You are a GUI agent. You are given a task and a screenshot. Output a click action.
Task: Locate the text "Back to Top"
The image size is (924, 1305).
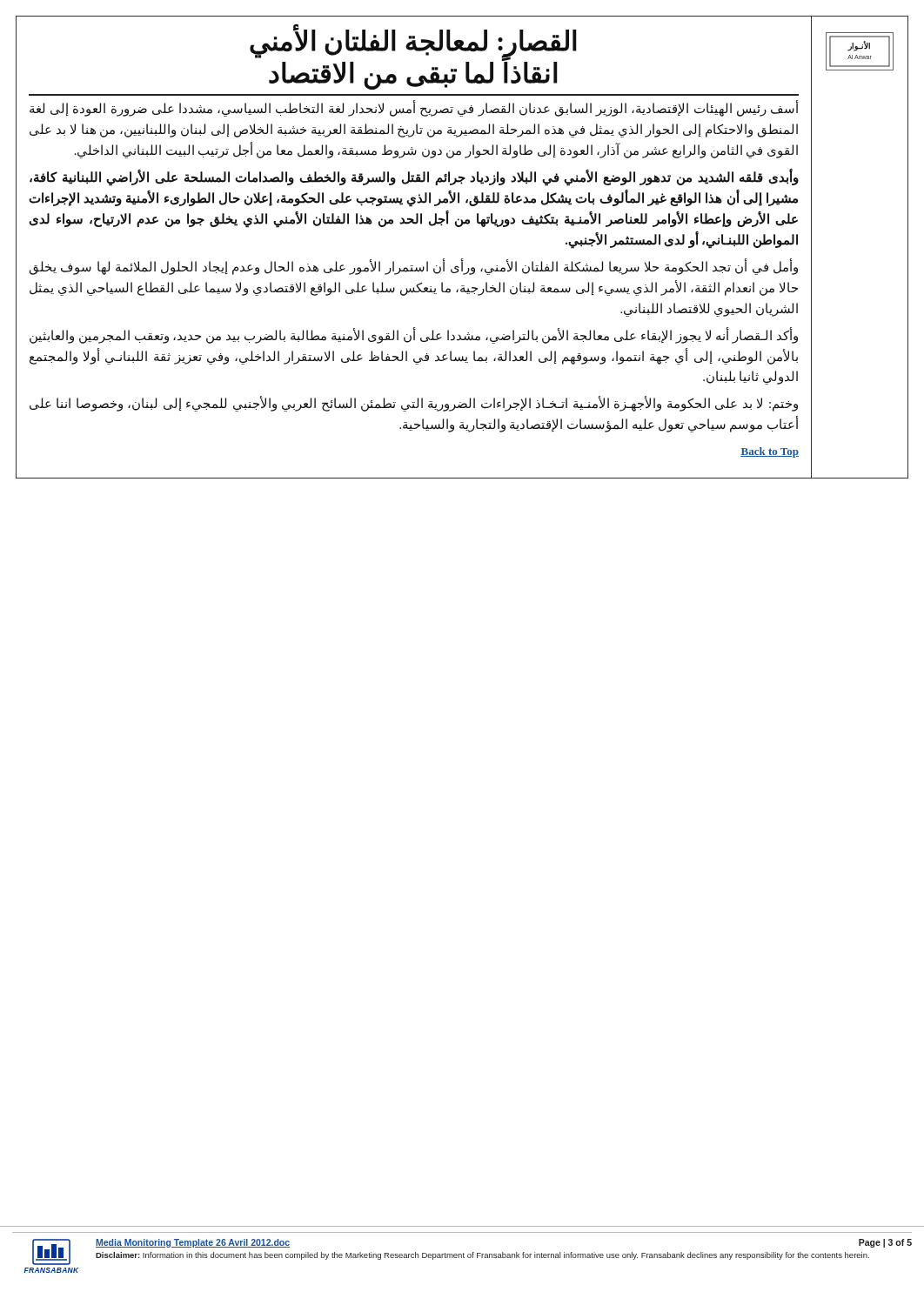click(x=770, y=451)
